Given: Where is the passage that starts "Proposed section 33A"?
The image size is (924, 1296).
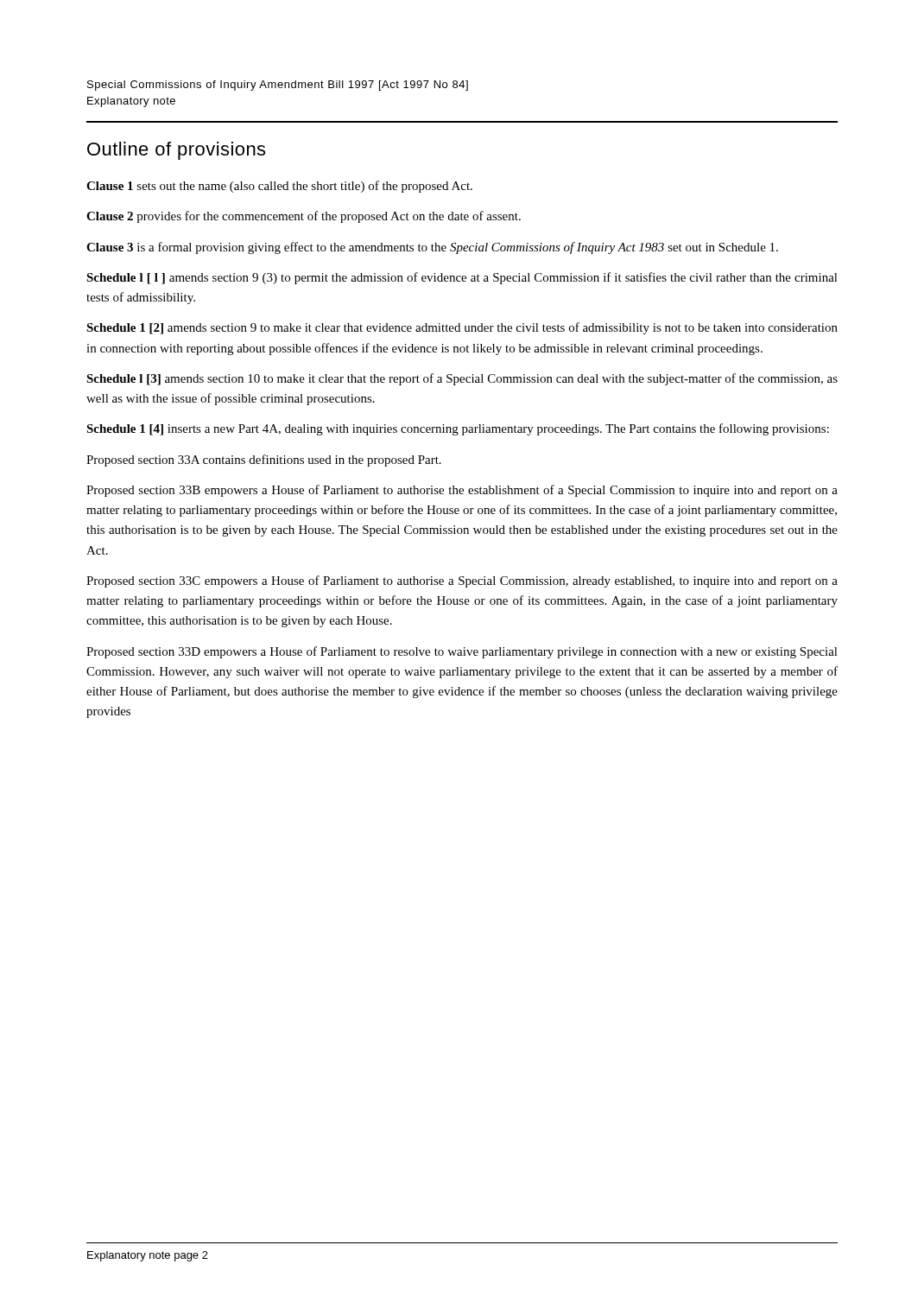Looking at the screenshot, I should point(264,459).
